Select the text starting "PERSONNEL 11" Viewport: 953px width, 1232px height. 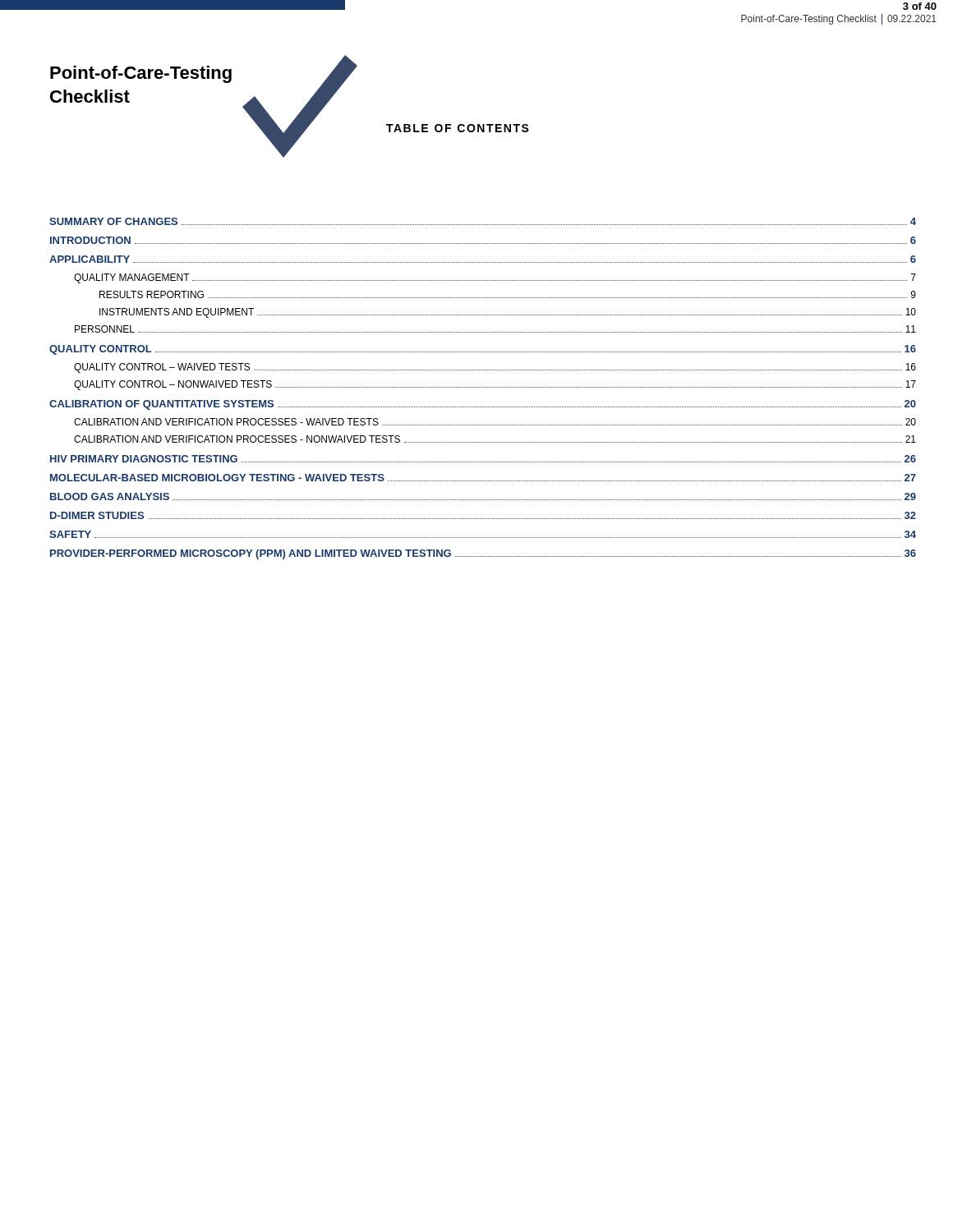pos(483,330)
